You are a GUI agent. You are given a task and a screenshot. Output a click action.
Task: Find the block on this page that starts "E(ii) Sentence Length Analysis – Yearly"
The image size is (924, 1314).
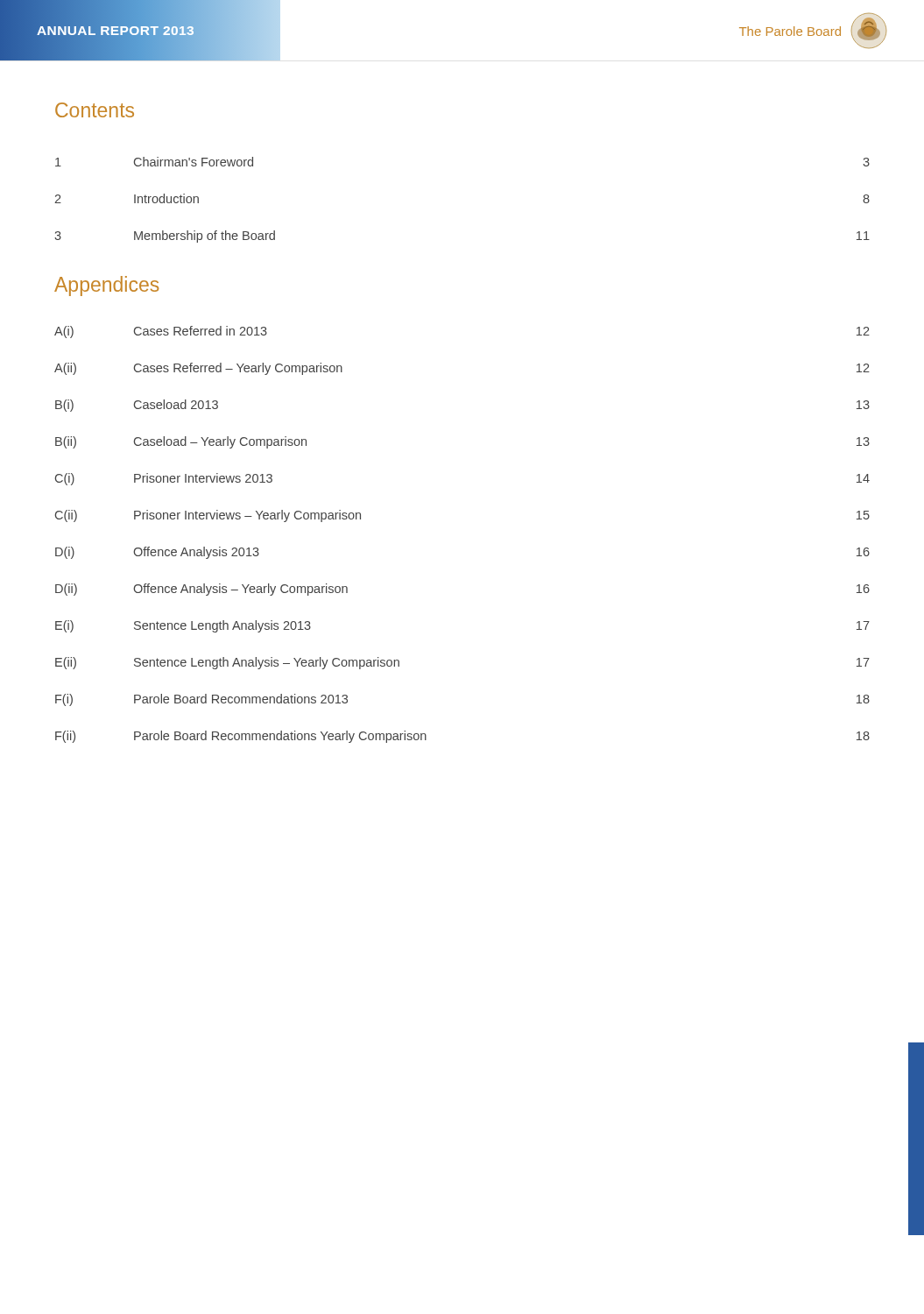pyautogui.click(x=64, y=663)
